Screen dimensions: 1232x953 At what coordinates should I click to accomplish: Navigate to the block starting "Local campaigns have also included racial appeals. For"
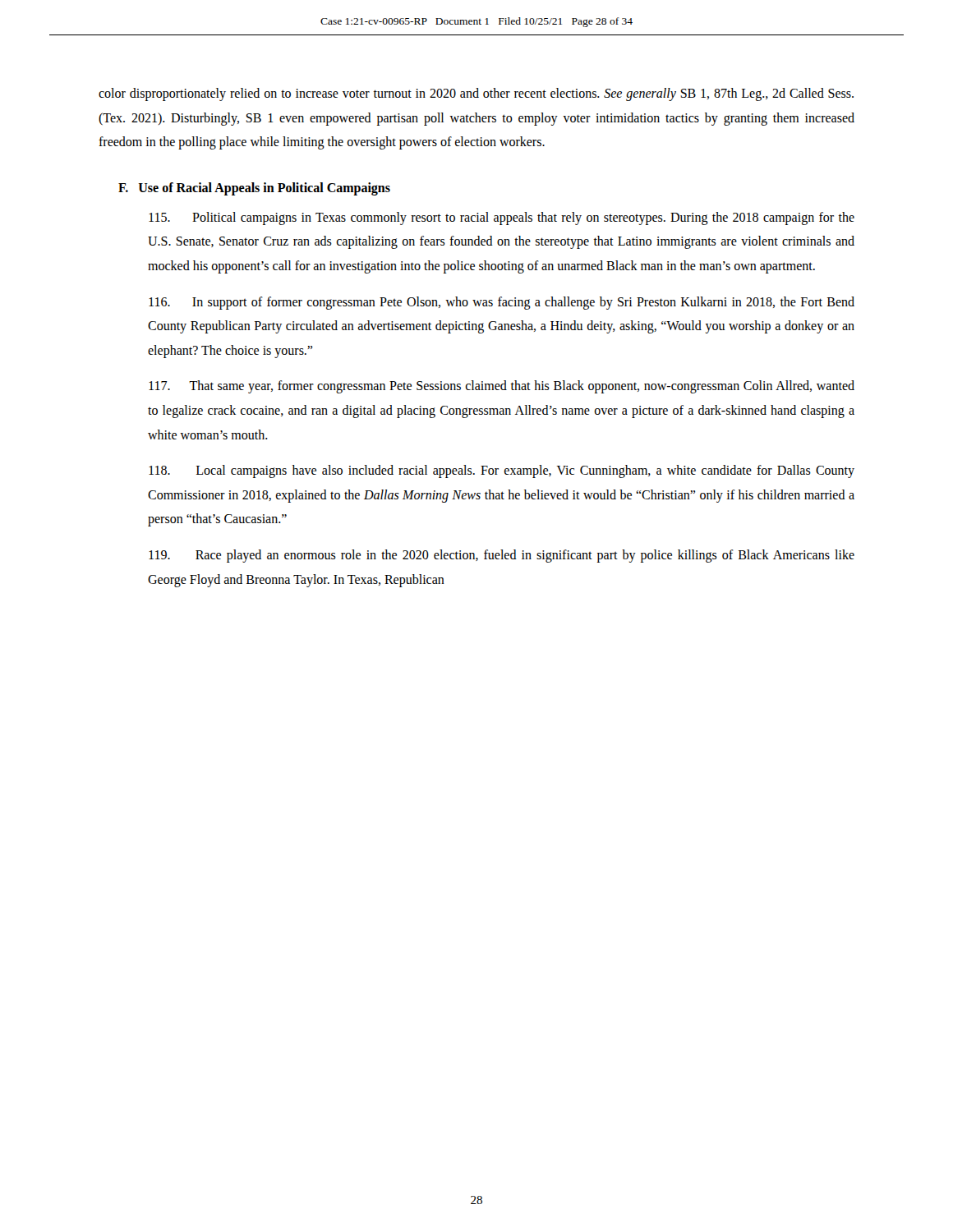[501, 495]
